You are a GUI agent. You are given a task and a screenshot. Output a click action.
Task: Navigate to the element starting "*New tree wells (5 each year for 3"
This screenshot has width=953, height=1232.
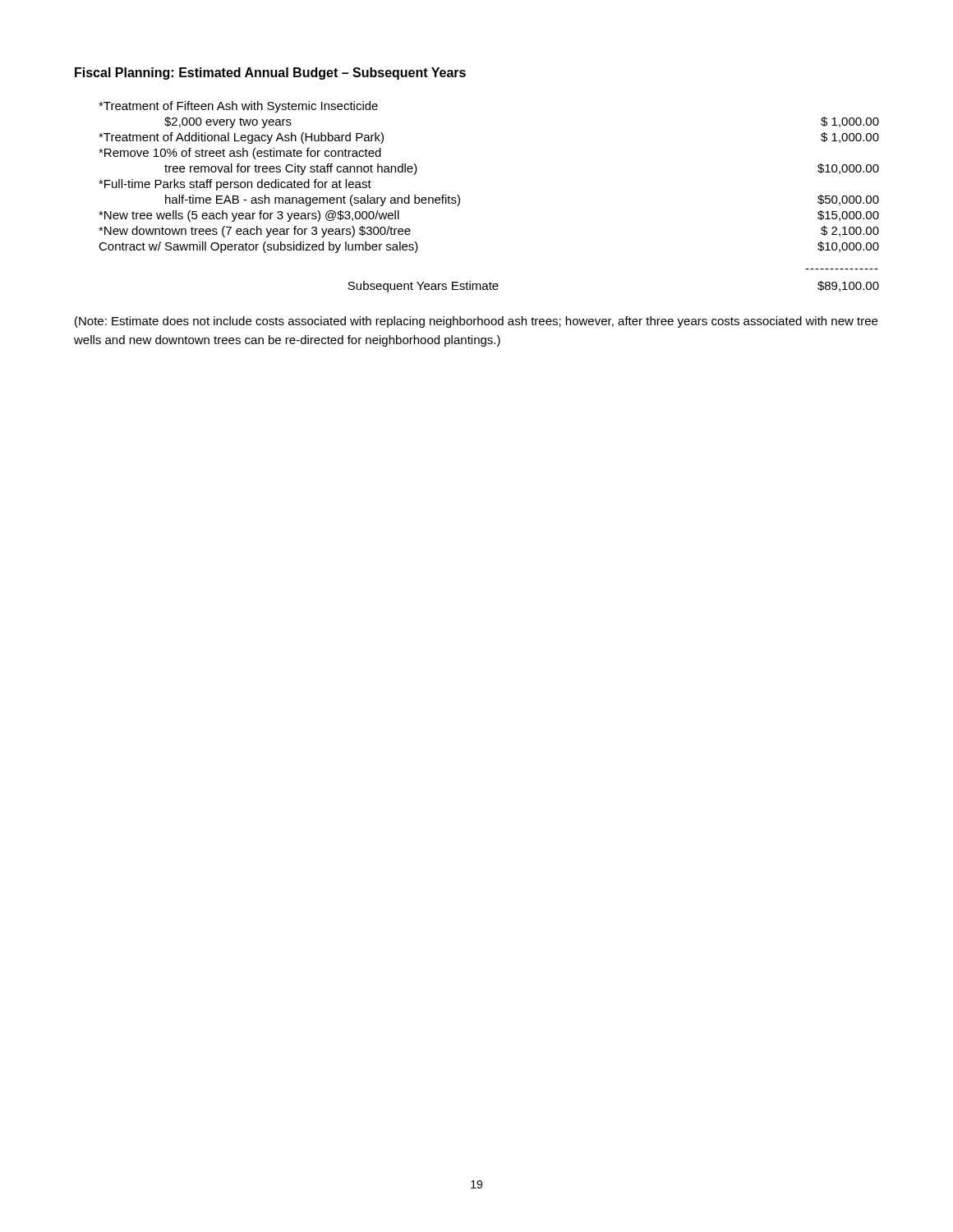[x=248, y=216]
